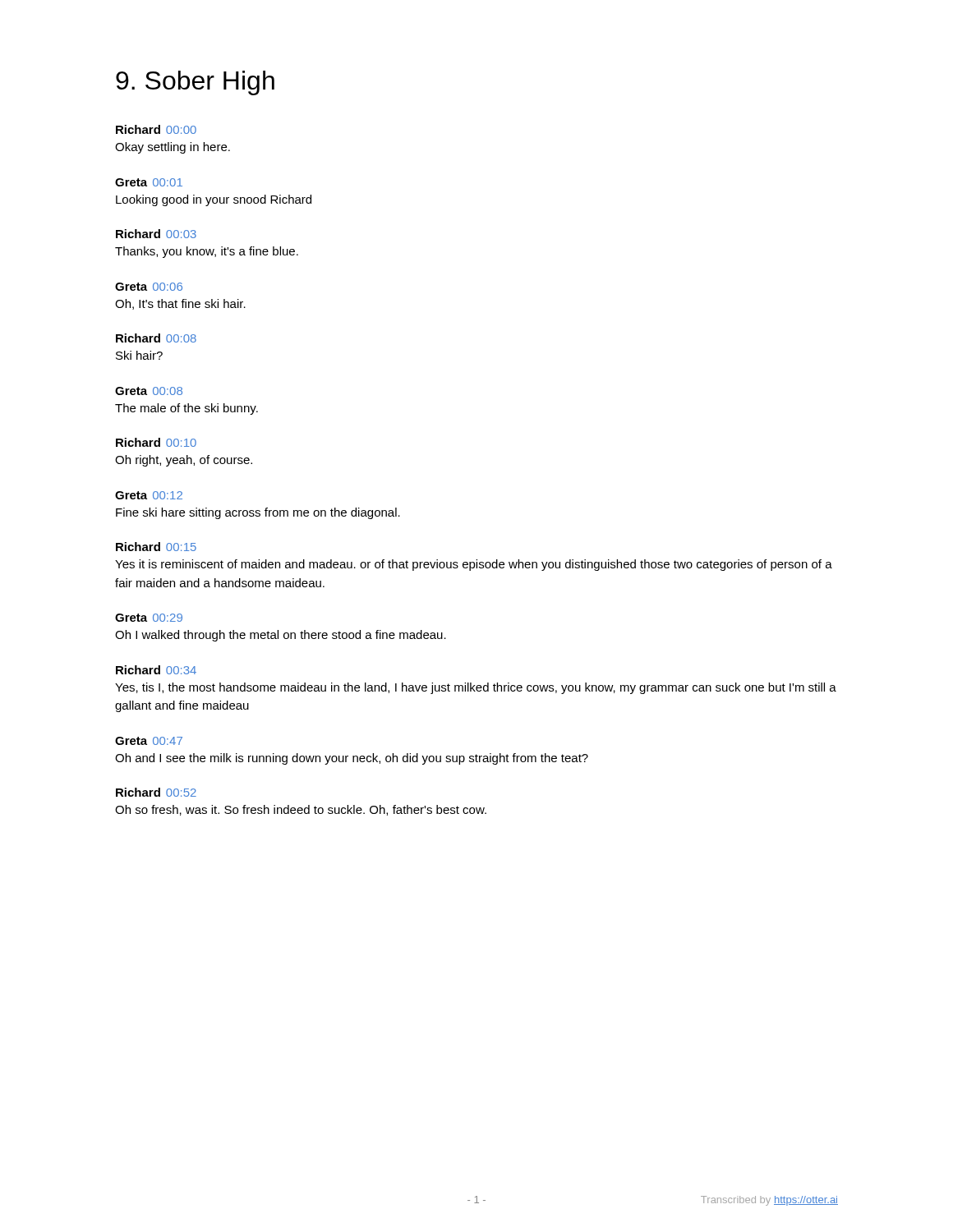The width and height of the screenshot is (953, 1232).
Task: Where does it say "9. Sober High"?
Action: click(x=195, y=83)
